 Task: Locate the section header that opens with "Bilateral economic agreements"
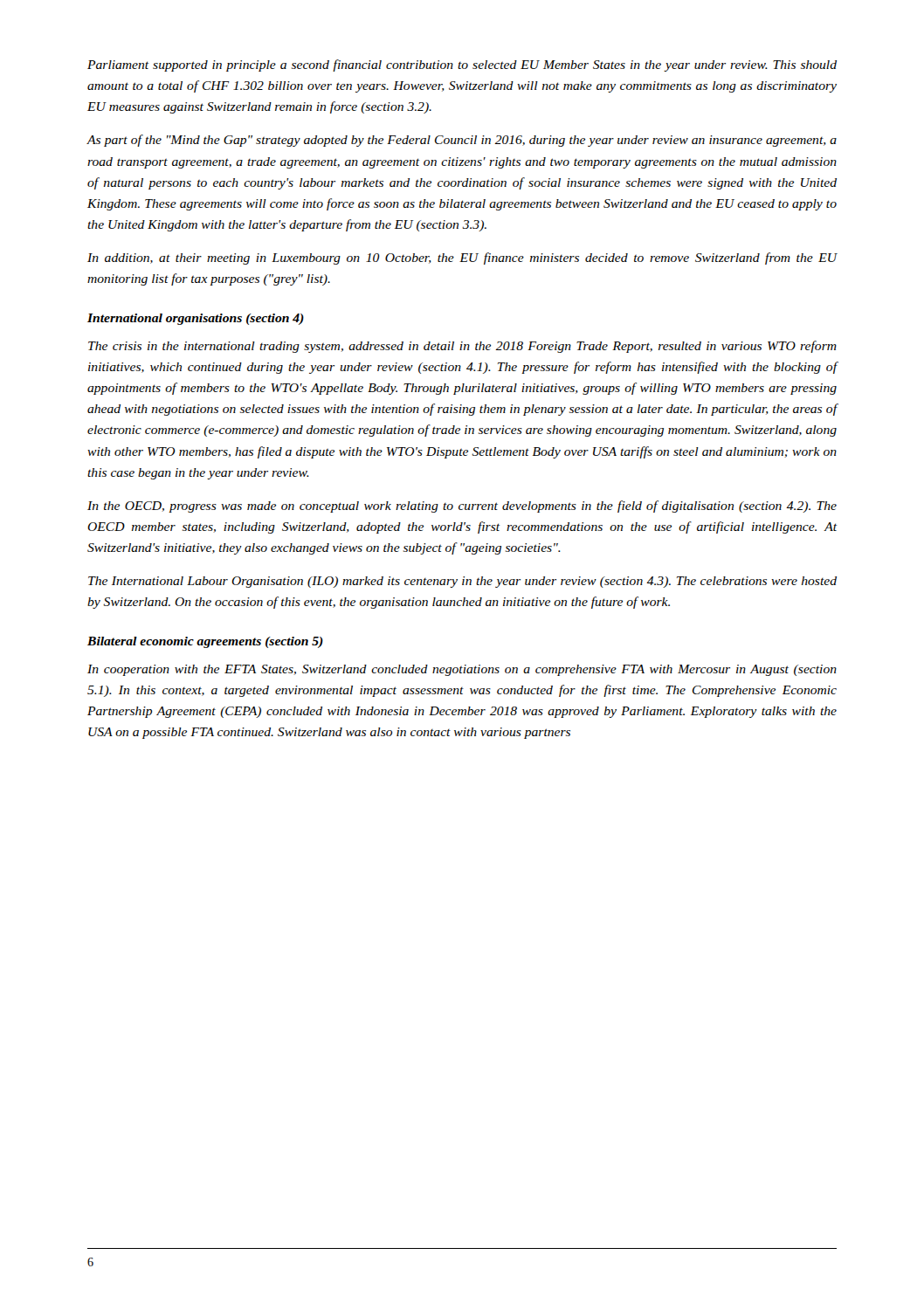(x=205, y=640)
